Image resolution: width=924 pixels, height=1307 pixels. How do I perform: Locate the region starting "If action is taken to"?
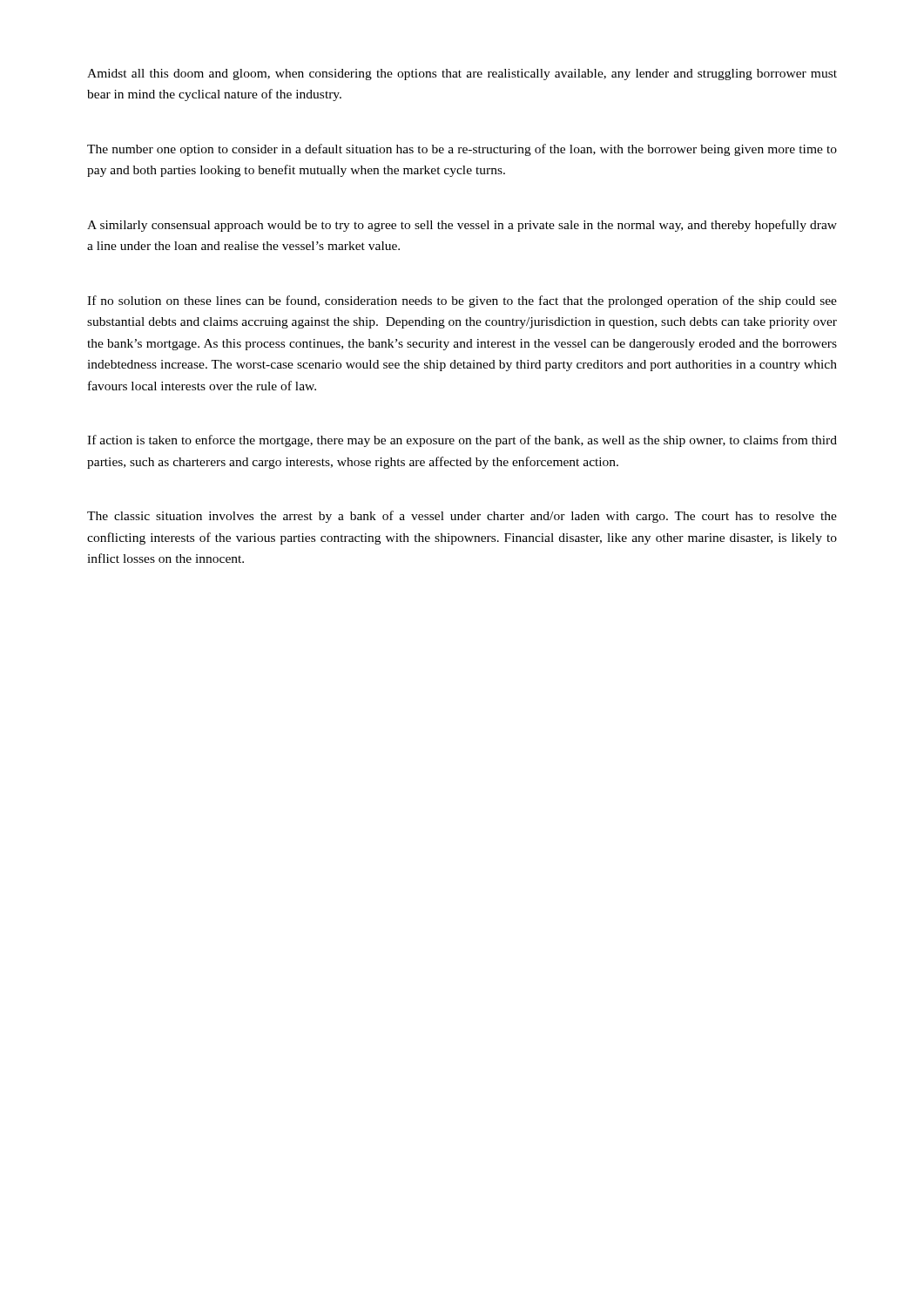(x=462, y=451)
